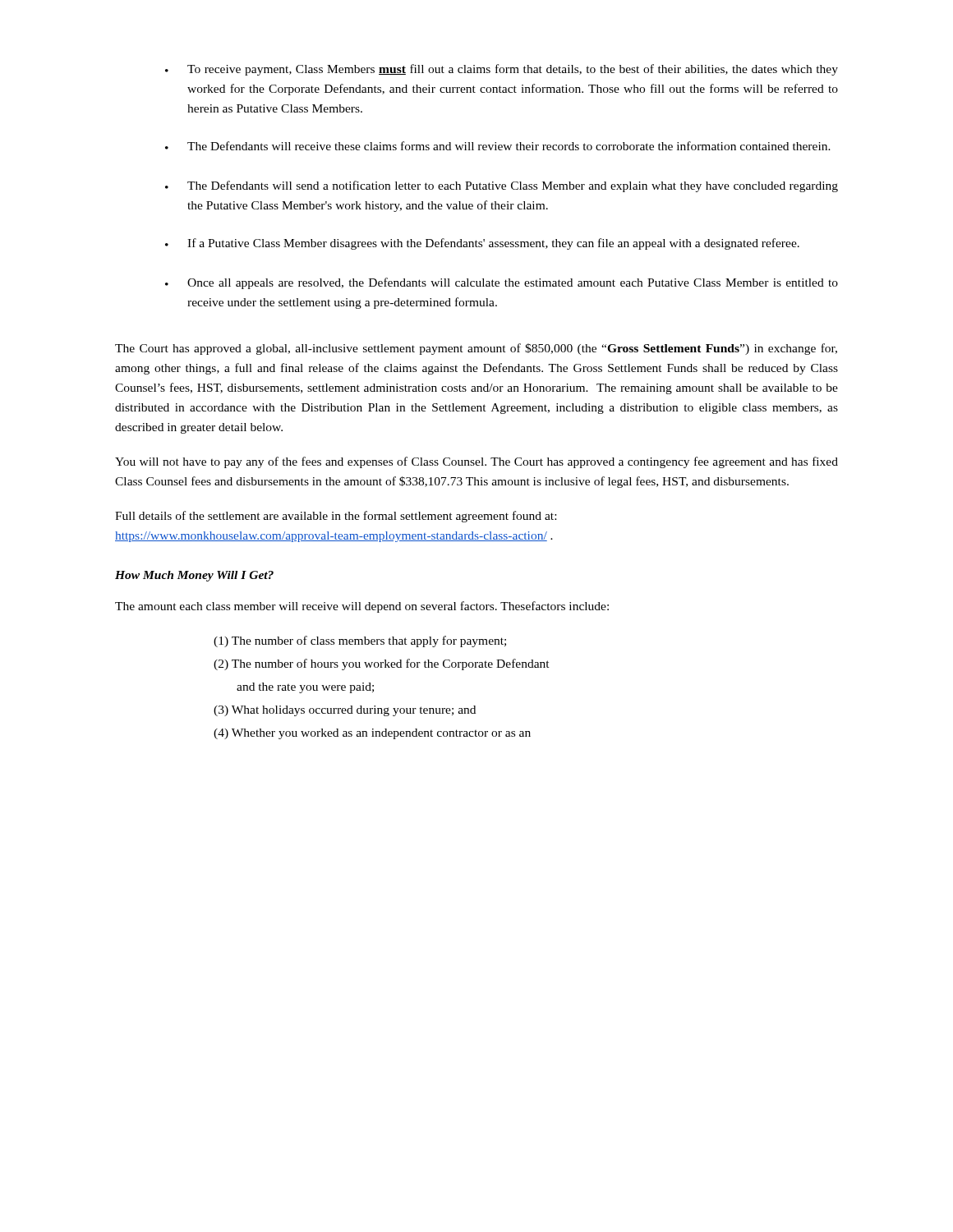Click on the list item containing "• To receive"
953x1232 pixels.
501,89
